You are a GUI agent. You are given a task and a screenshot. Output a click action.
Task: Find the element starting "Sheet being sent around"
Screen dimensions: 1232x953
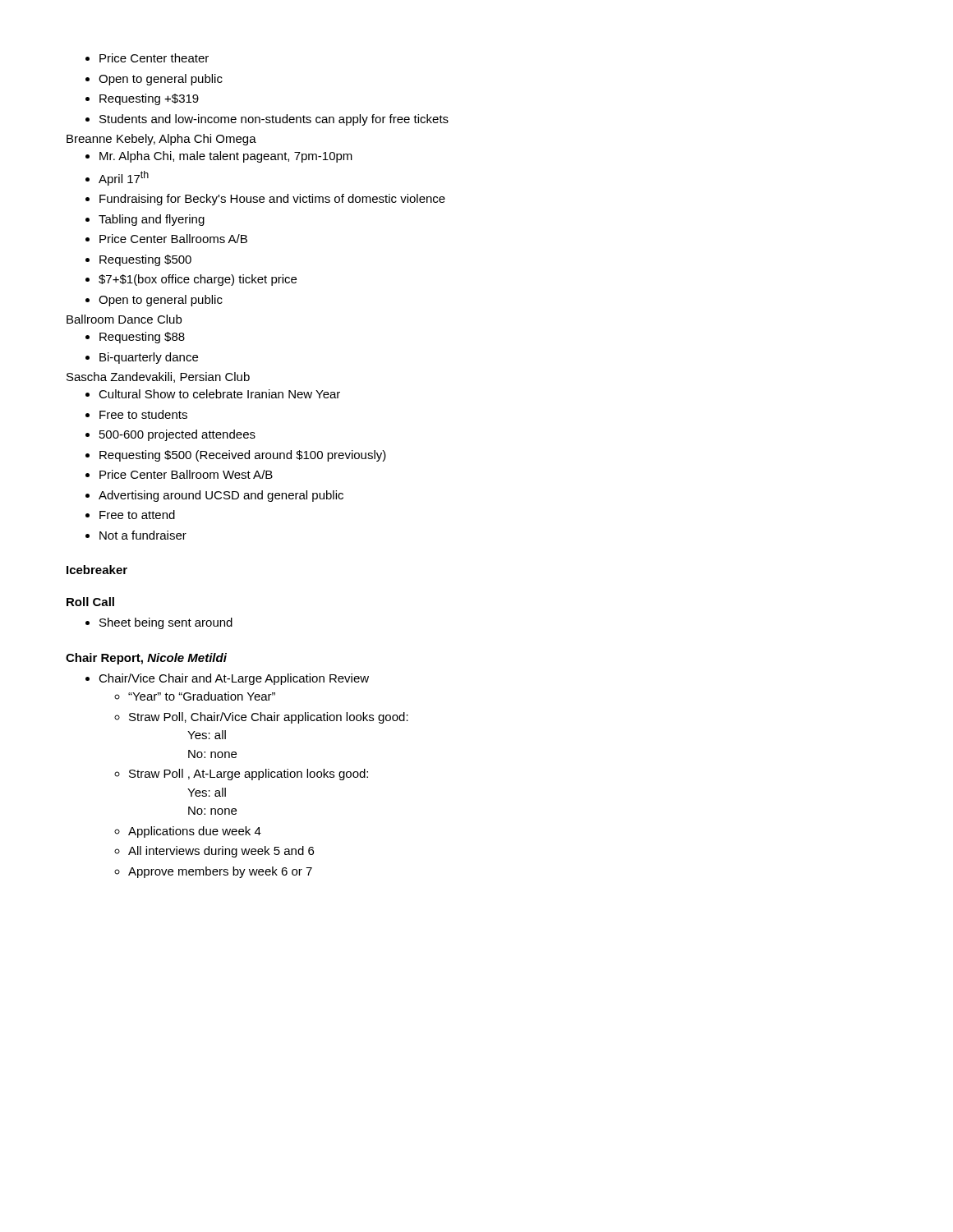point(166,623)
